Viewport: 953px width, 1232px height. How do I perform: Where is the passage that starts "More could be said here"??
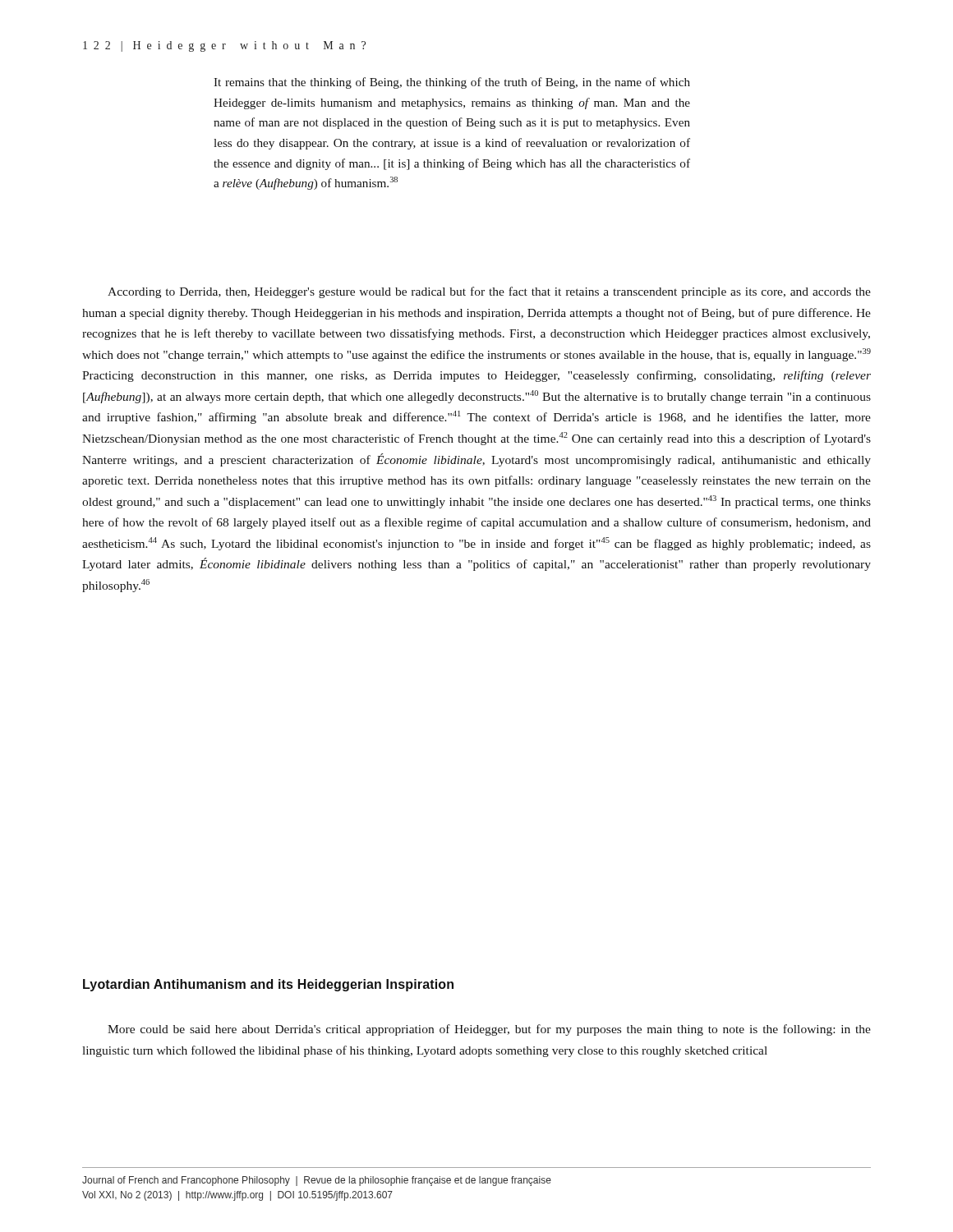click(476, 1040)
